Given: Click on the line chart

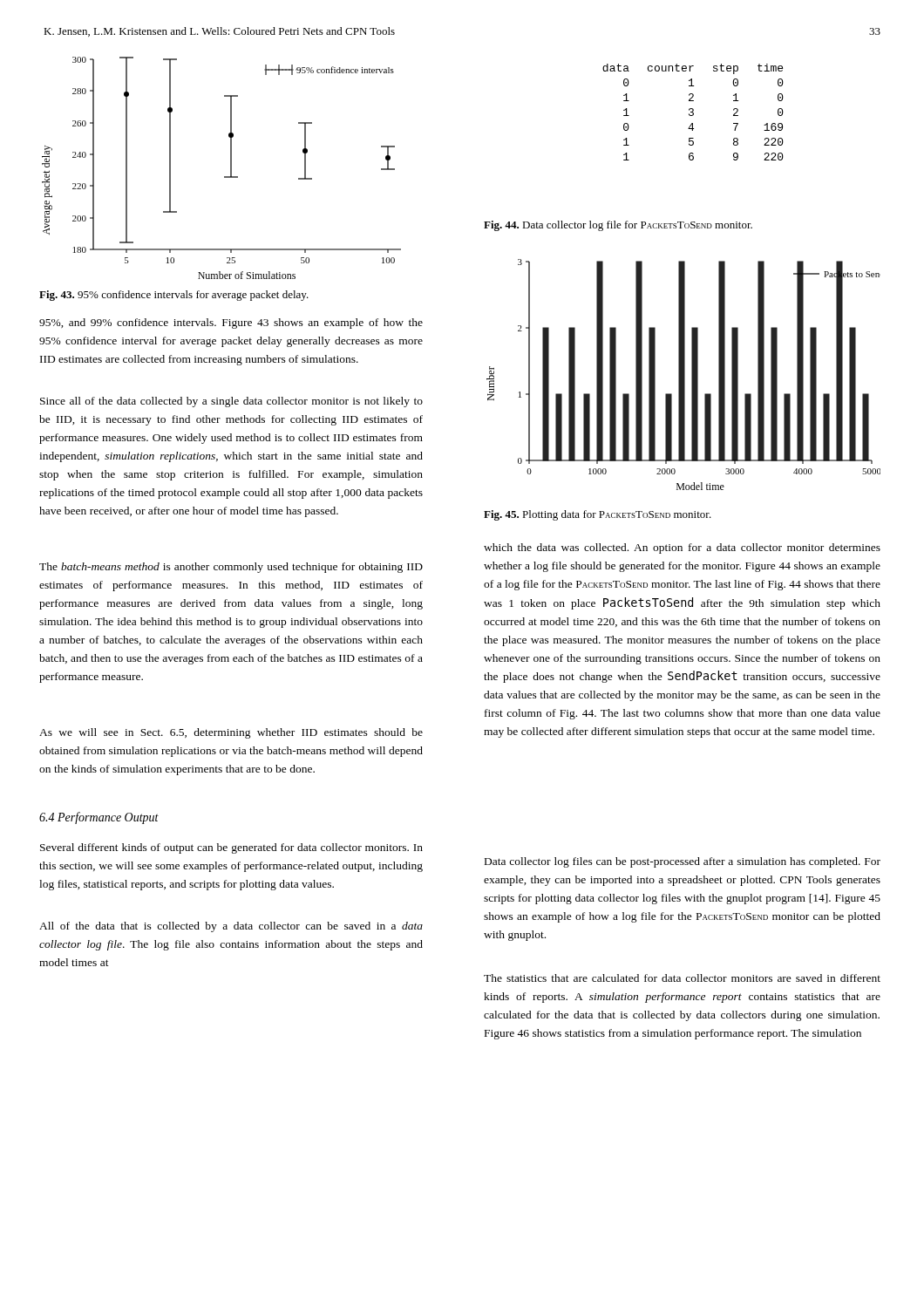Looking at the screenshot, I should pos(682,379).
